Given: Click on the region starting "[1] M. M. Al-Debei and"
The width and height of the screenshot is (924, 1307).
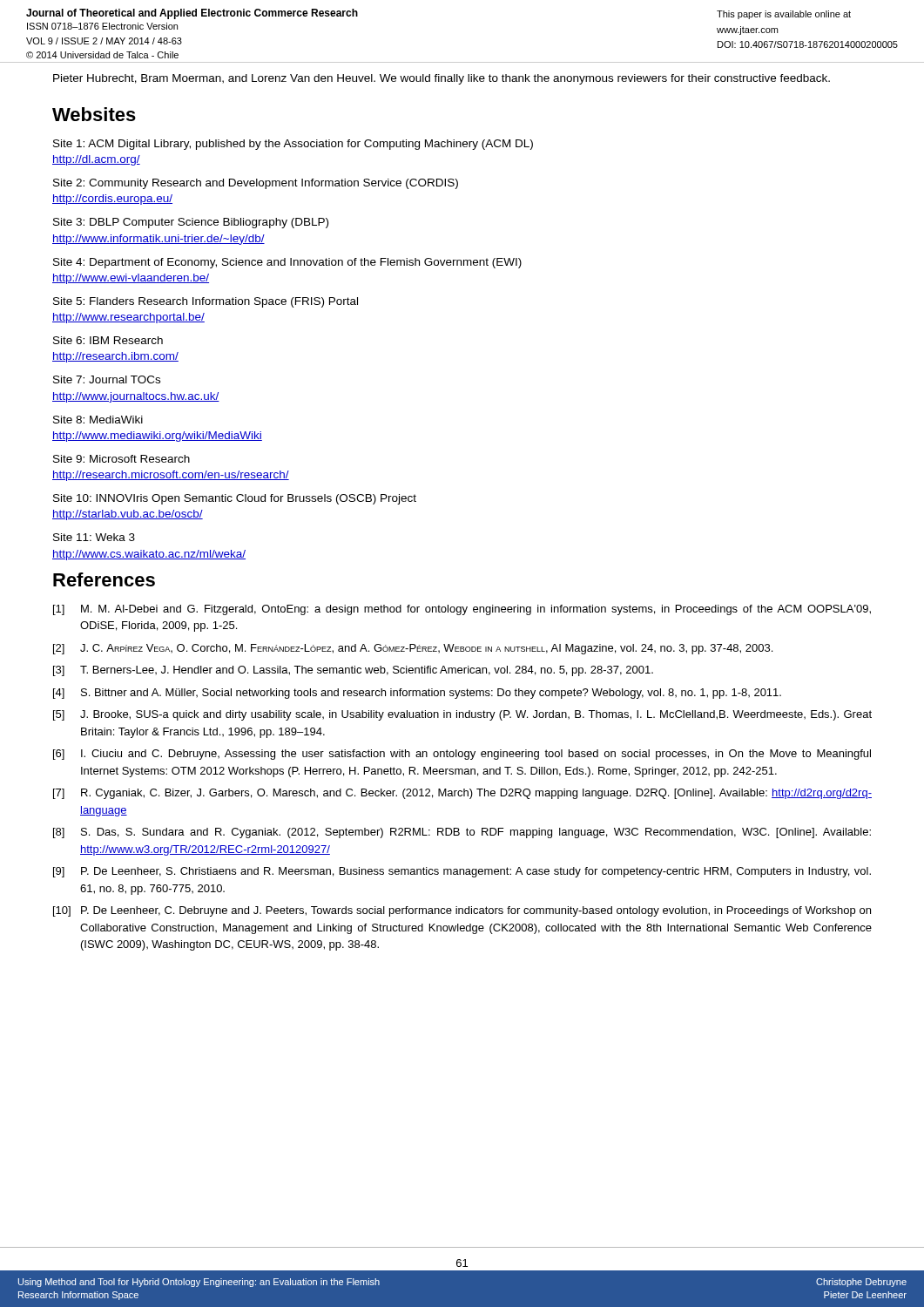Looking at the screenshot, I should click(x=462, y=617).
